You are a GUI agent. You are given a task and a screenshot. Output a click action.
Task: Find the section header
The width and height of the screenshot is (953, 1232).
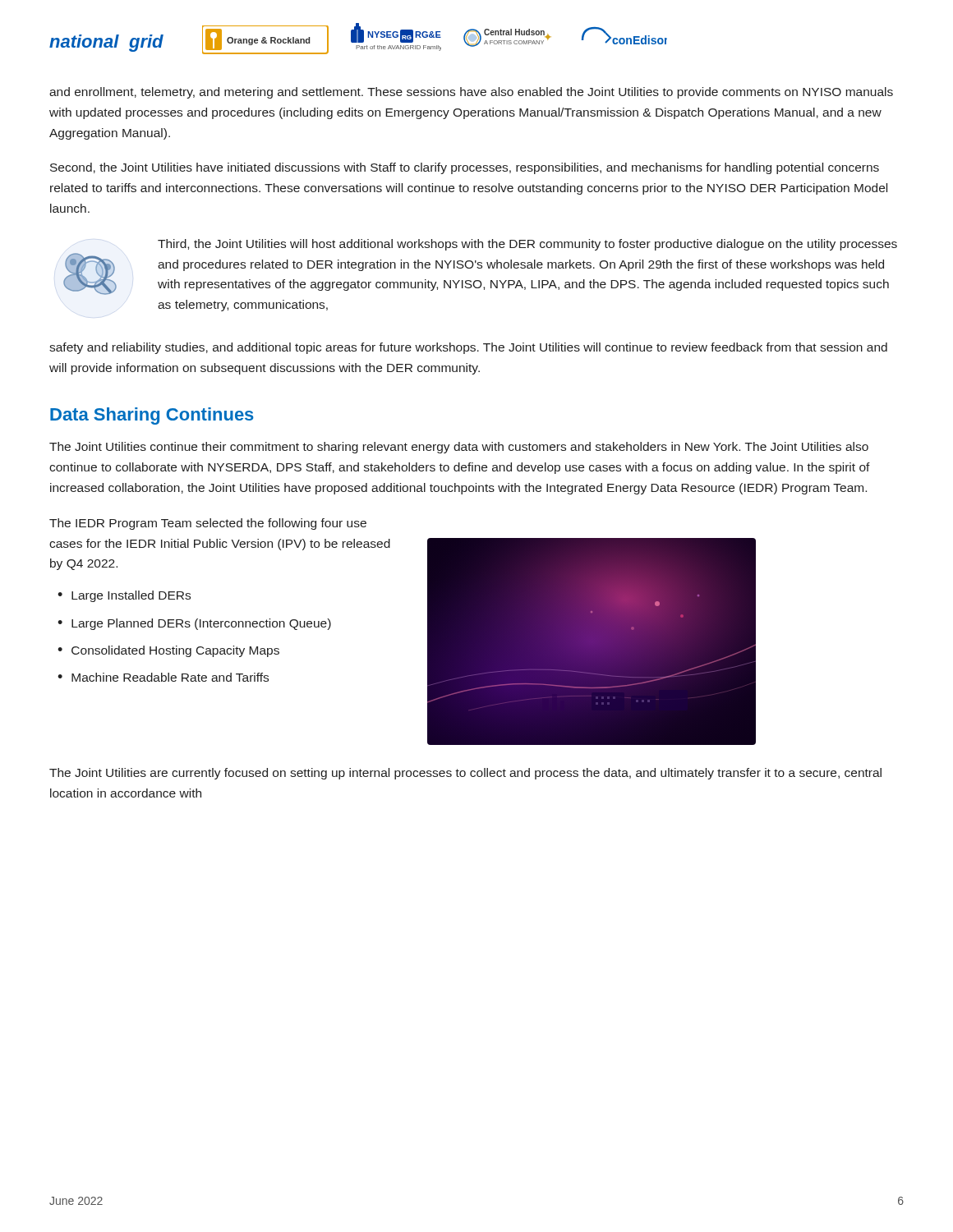point(152,415)
